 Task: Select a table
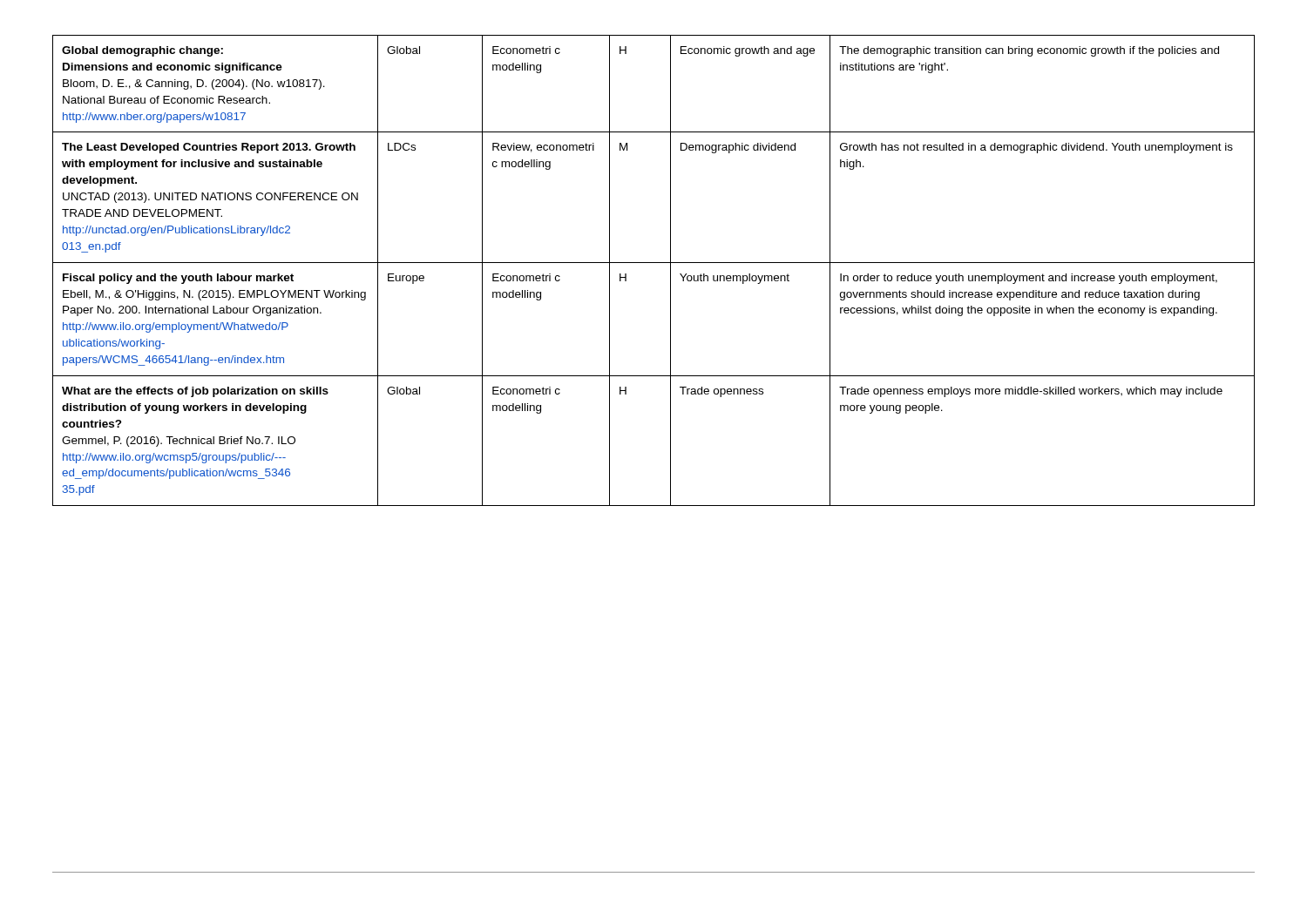coord(654,271)
